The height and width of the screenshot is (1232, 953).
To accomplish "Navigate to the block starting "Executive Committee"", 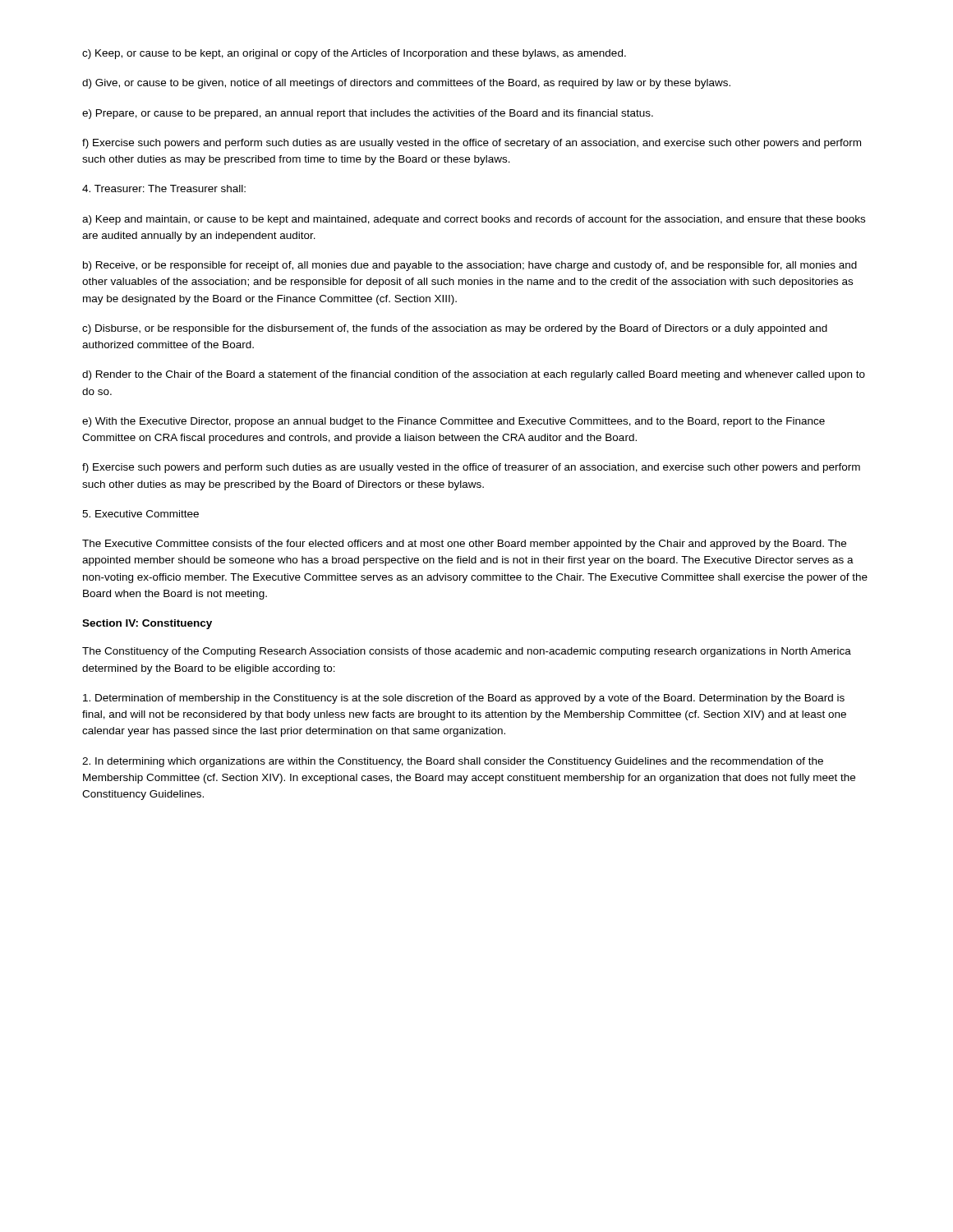I will 141,513.
